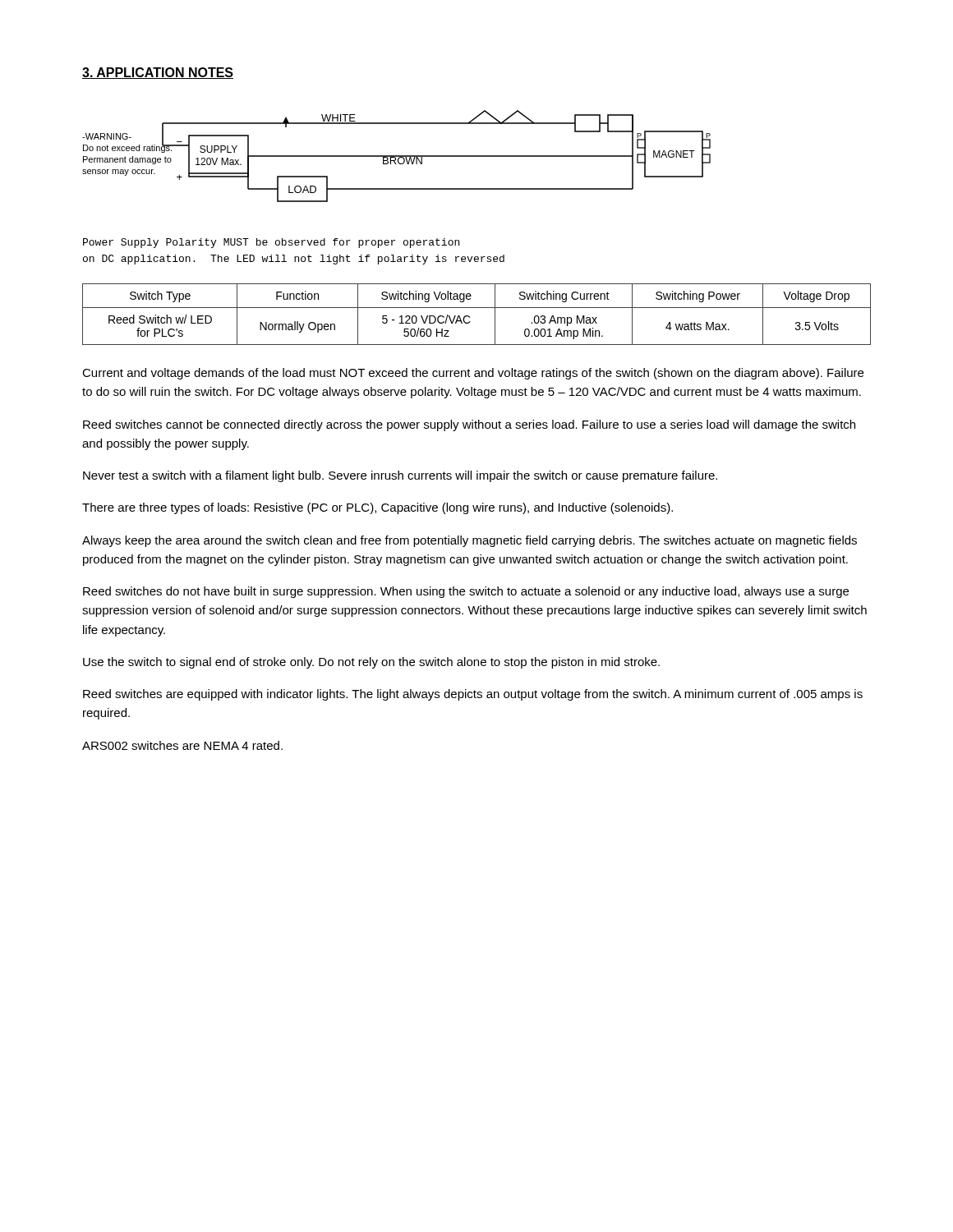Select the section header with the text "3. APPLICATION NOTES"
The width and height of the screenshot is (953, 1232).
point(158,73)
